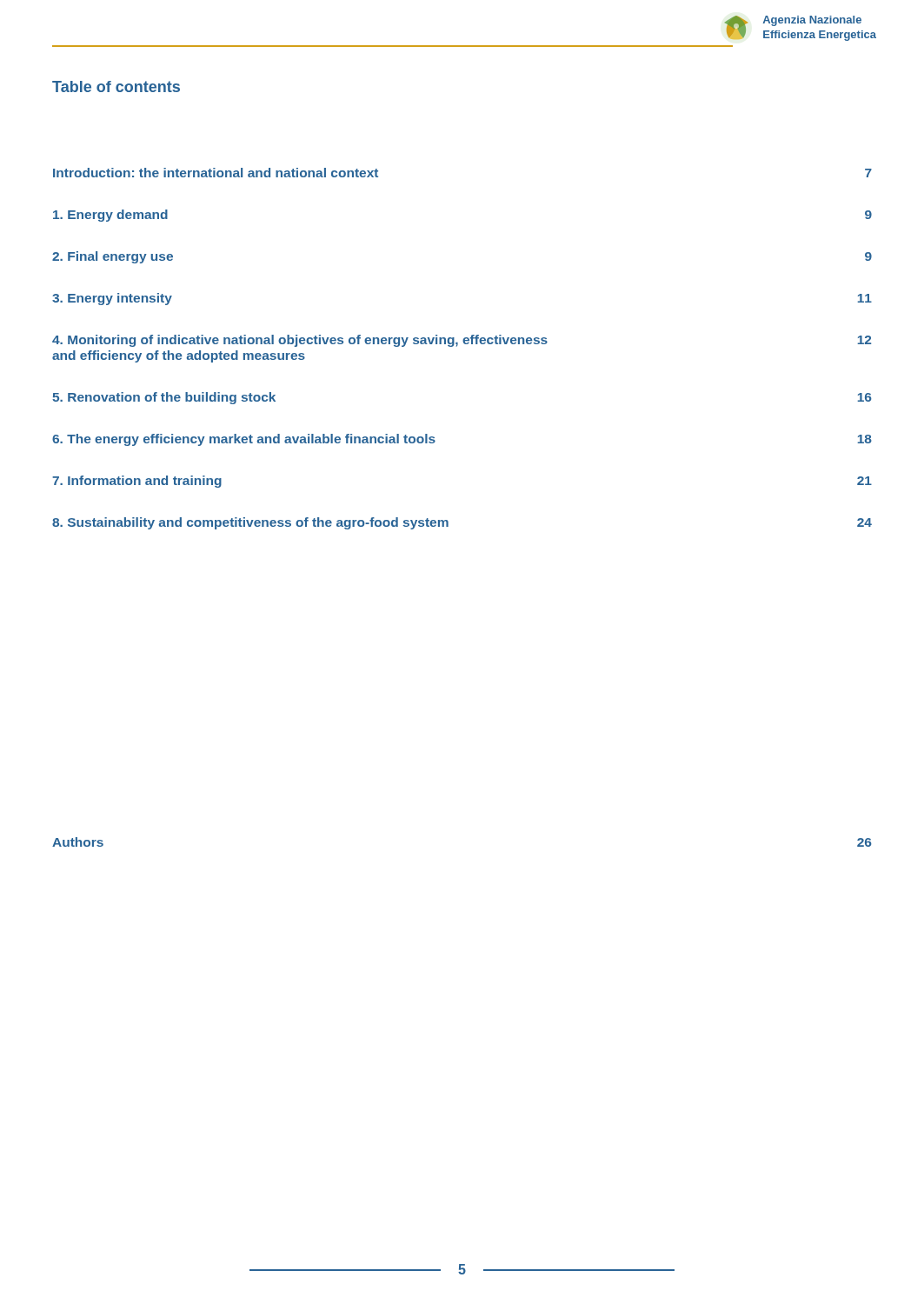The height and width of the screenshot is (1304, 924).
Task: Find the section header that says "Table of contents"
Action: pos(116,87)
